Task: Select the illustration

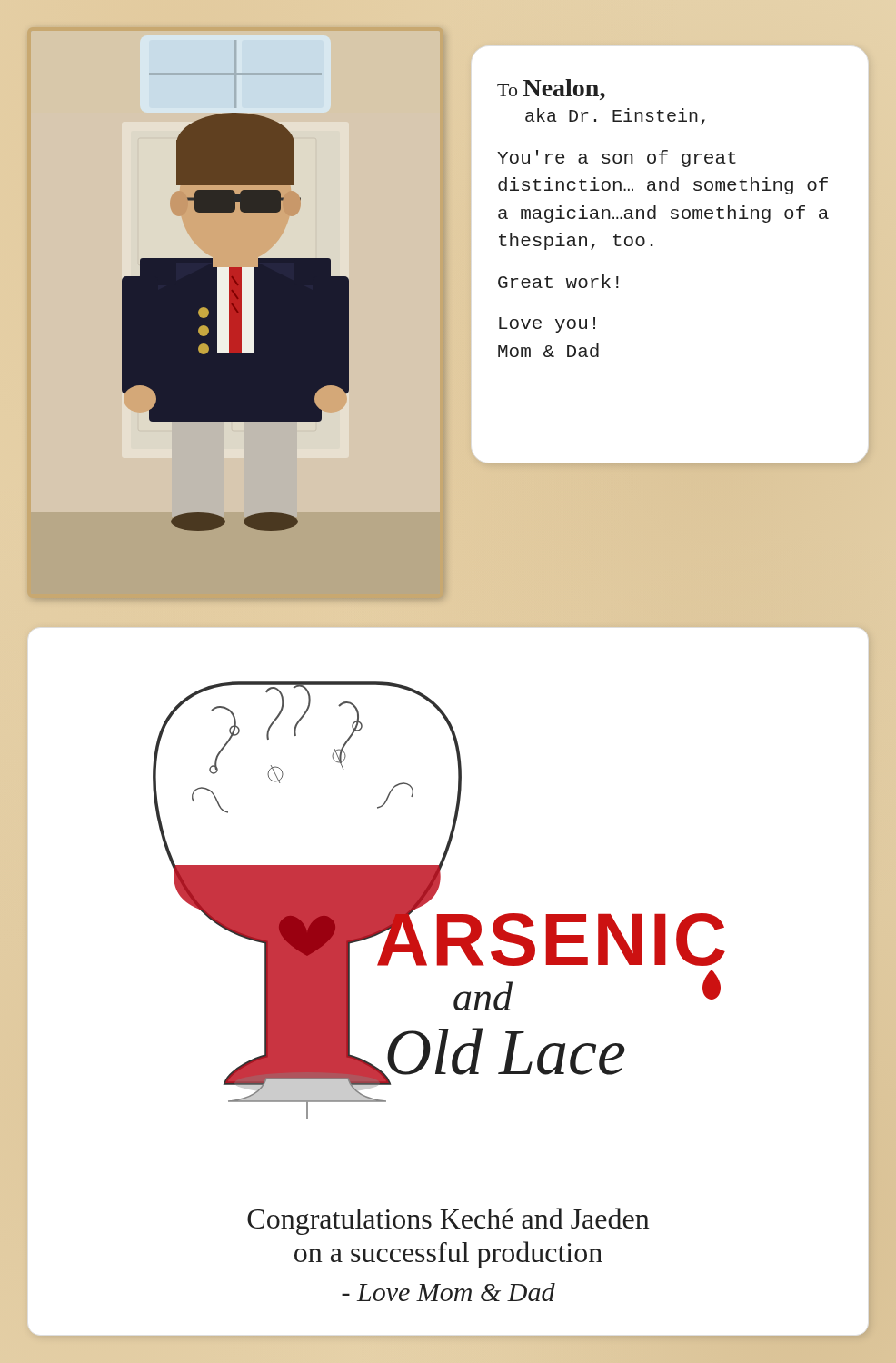Action: [448, 915]
